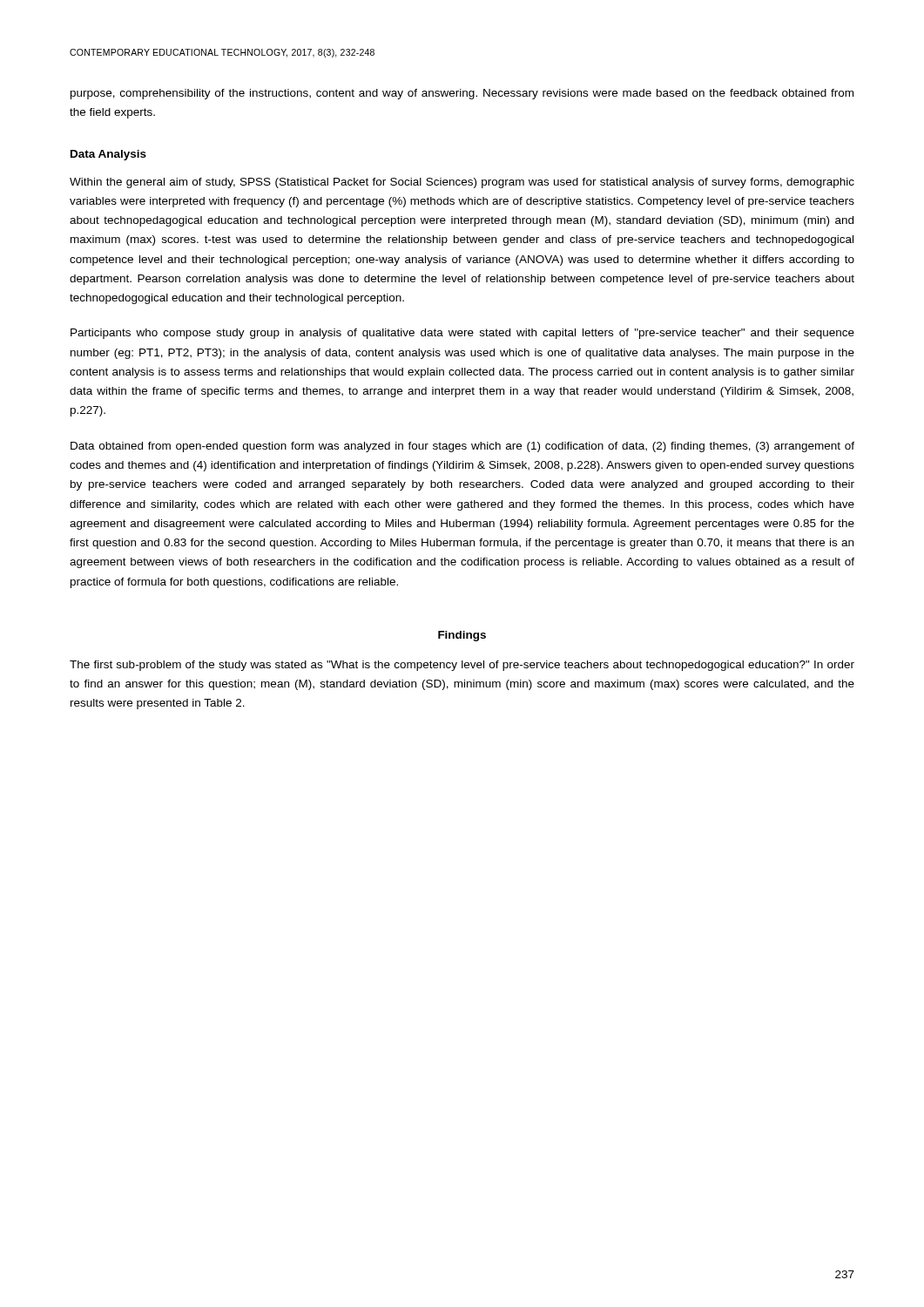The width and height of the screenshot is (924, 1307).
Task: Find the block starting "The first sub-problem of the study was stated"
Action: coord(462,684)
